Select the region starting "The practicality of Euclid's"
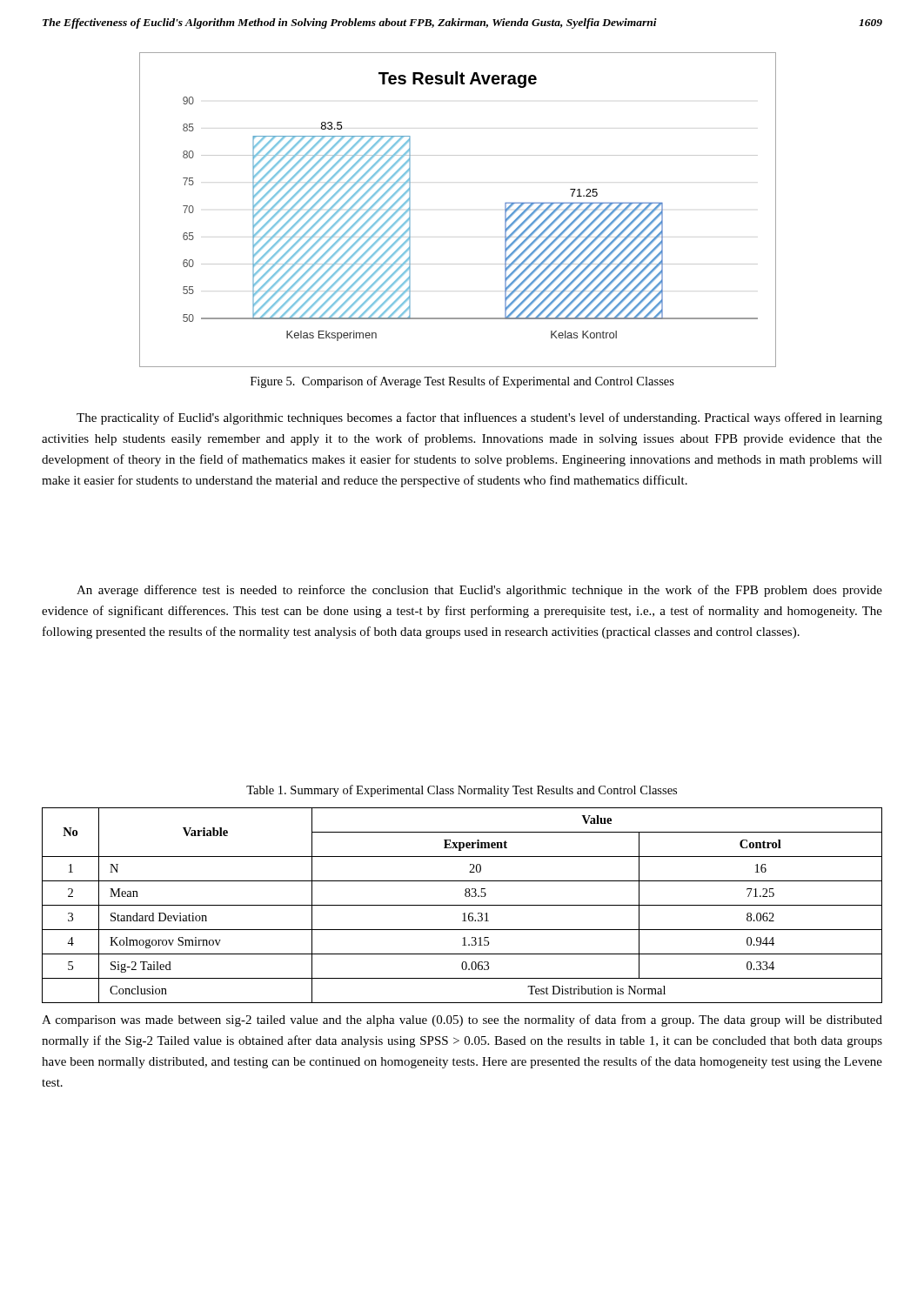The image size is (924, 1305). click(x=462, y=449)
